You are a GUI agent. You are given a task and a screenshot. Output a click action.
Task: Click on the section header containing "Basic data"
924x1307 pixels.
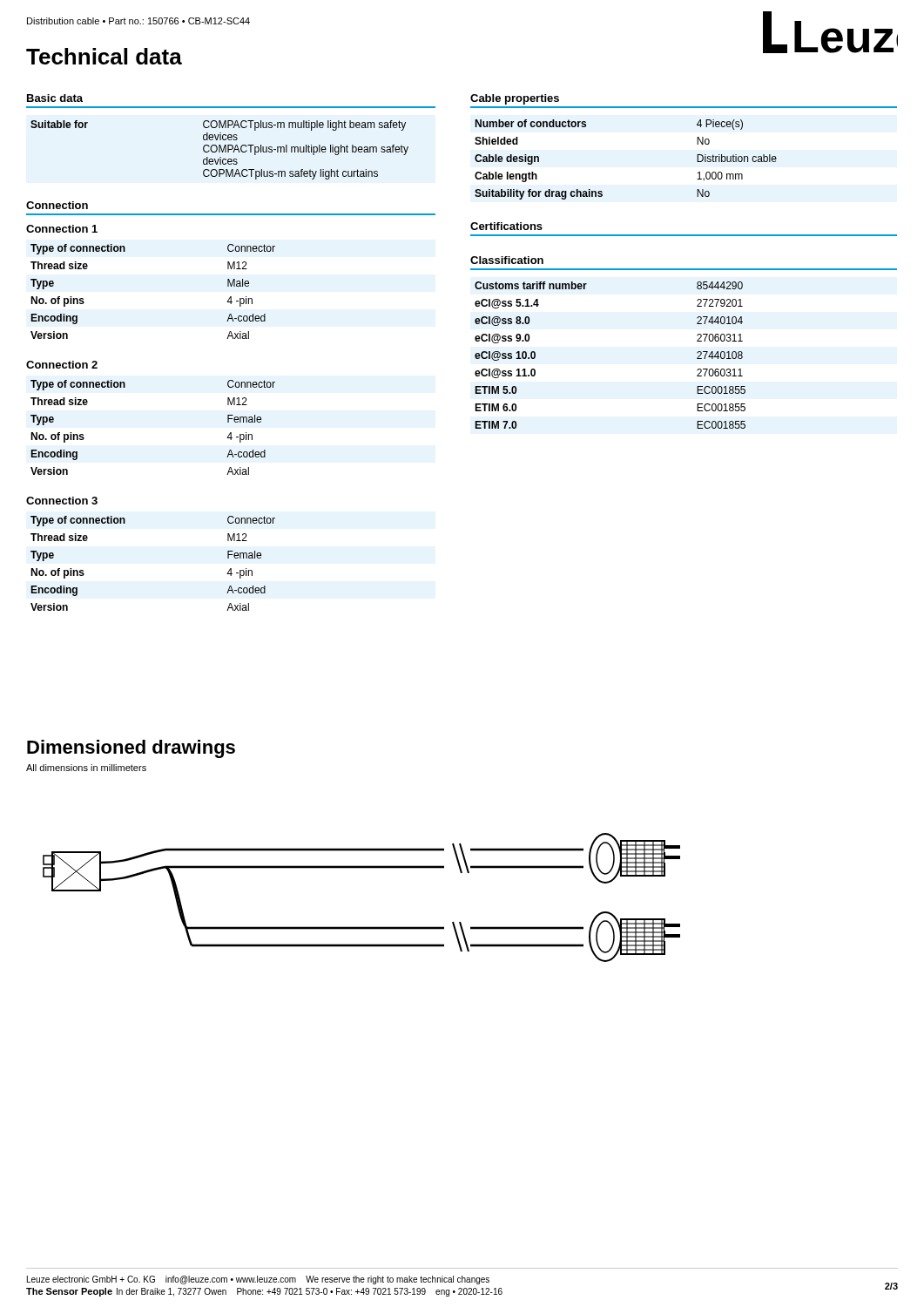[x=54, y=98]
